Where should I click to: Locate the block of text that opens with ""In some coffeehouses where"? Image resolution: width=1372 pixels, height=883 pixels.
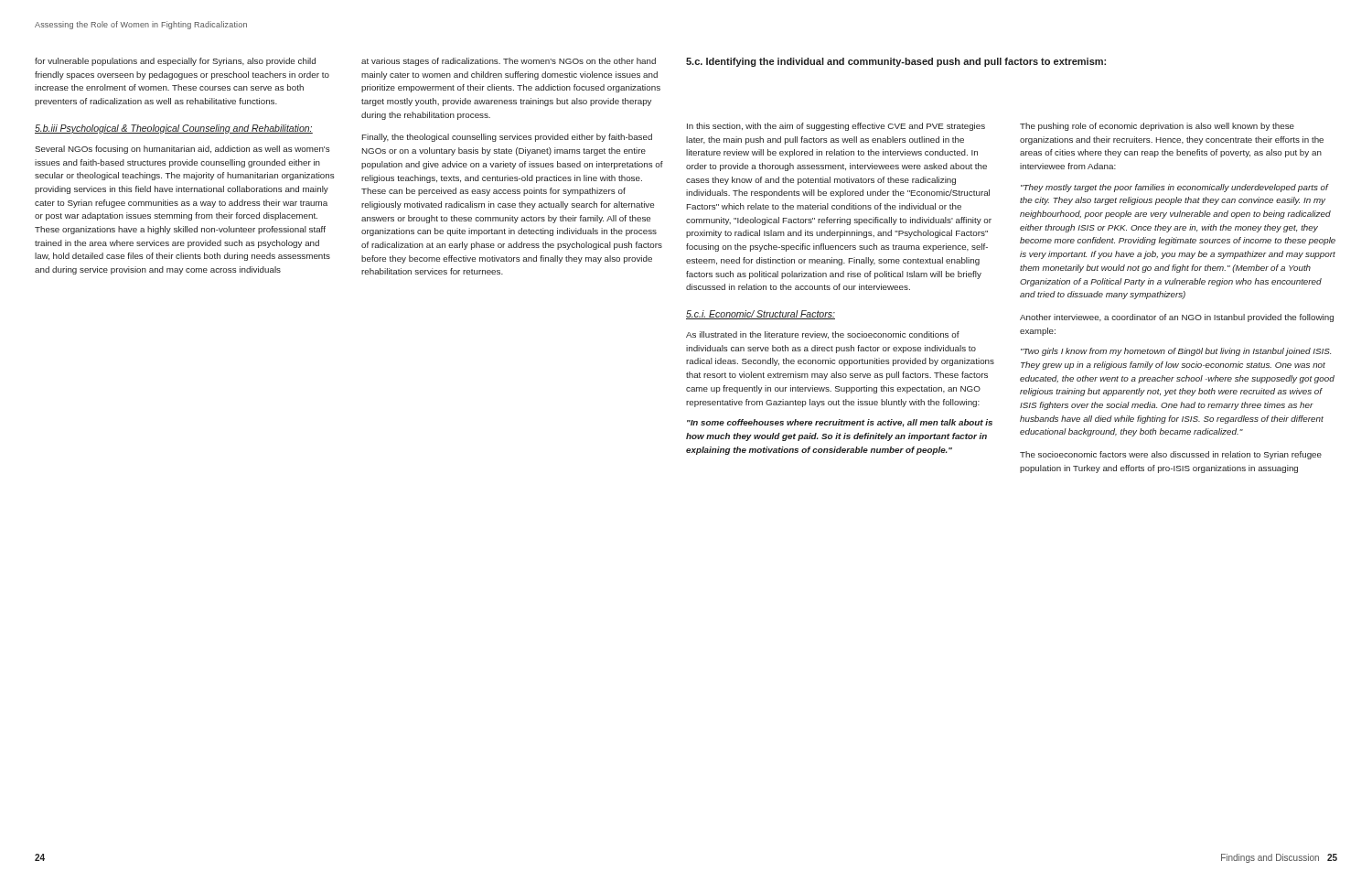tap(839, 436)
